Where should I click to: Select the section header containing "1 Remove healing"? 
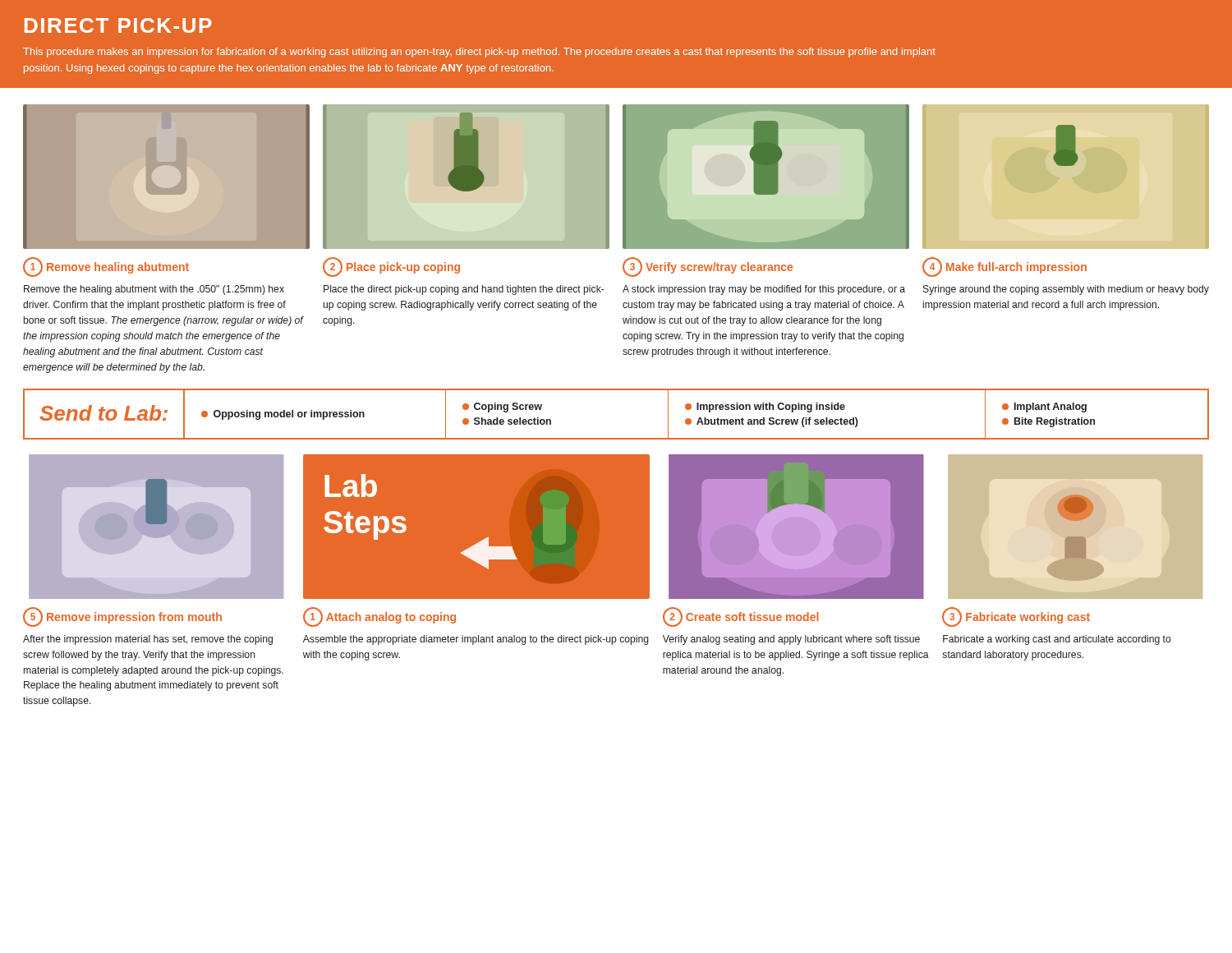coord(106,267)
